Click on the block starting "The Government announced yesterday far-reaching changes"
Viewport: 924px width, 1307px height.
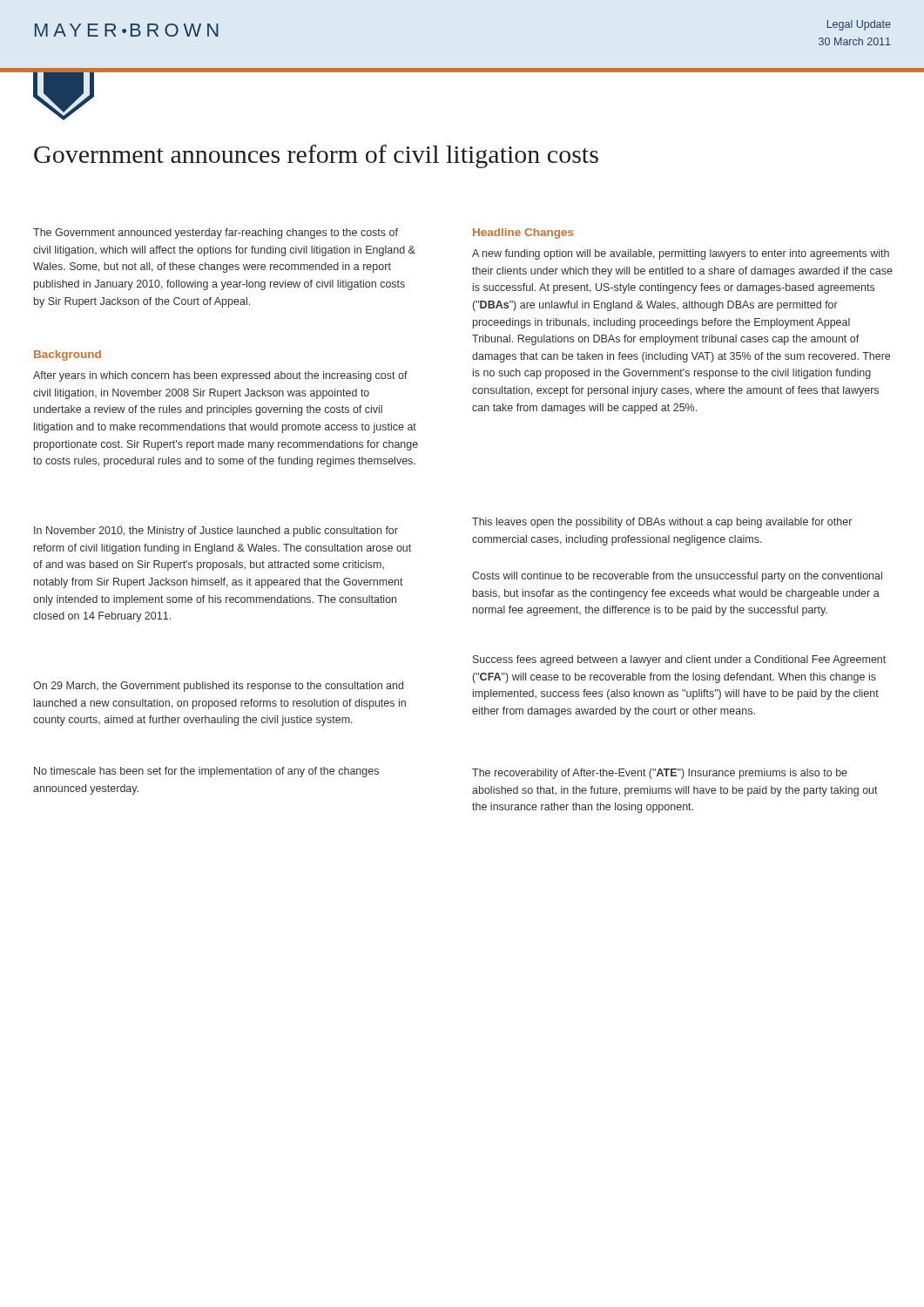tap(224, 267)
